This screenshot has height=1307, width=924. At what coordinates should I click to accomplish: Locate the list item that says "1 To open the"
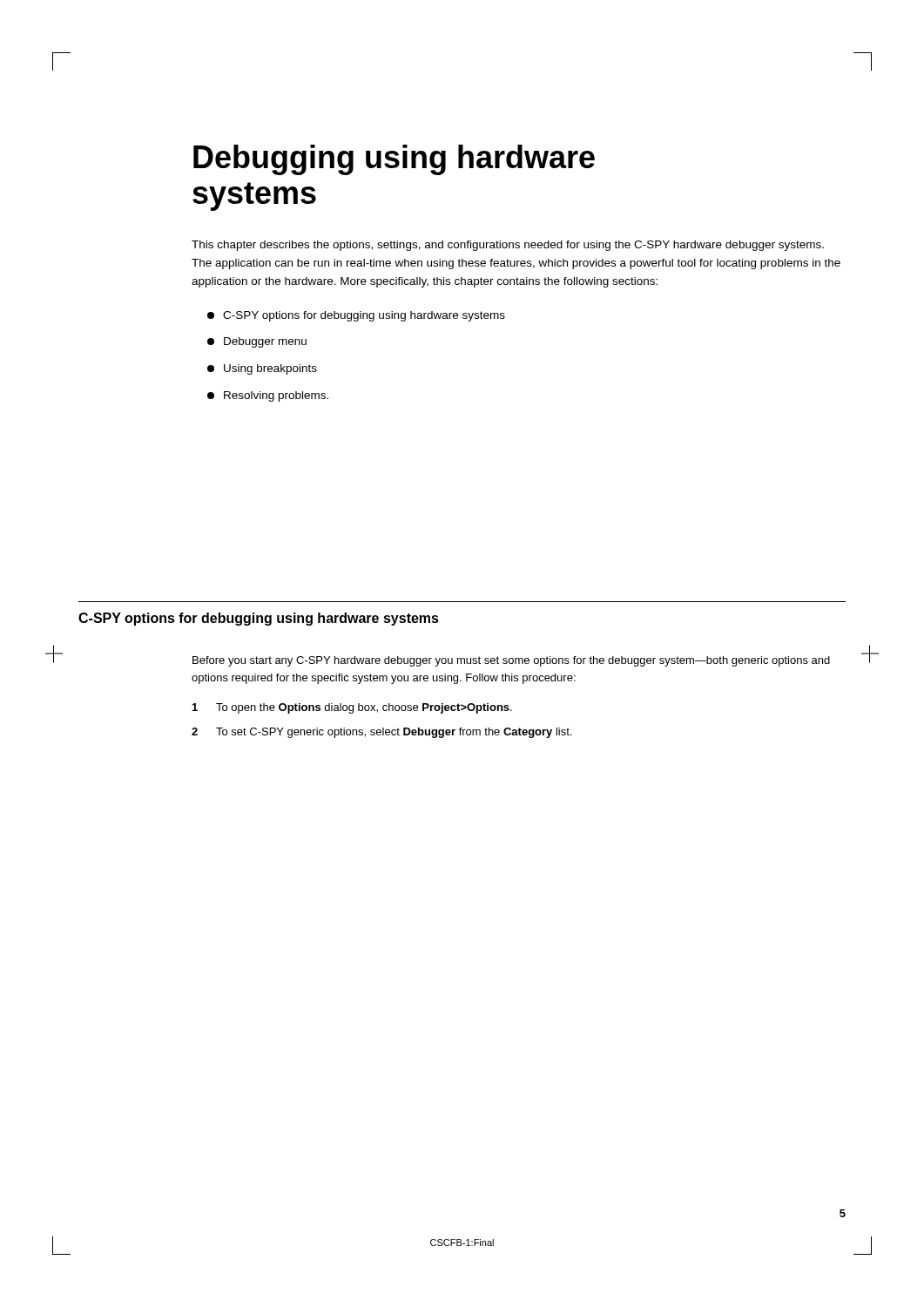tap(352, 708)
